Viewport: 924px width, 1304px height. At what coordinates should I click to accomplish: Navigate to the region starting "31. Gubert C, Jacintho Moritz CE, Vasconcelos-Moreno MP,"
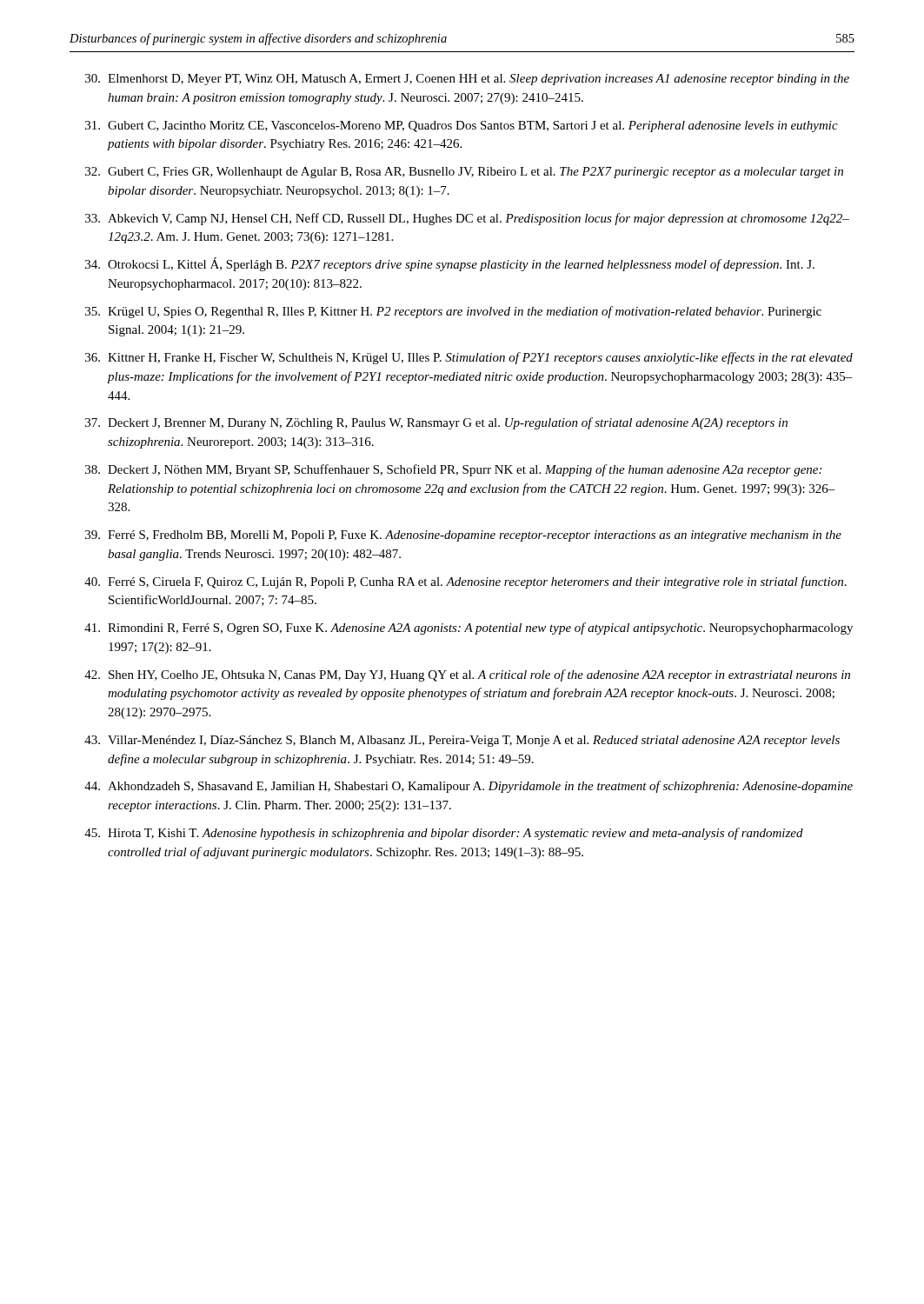462,135
